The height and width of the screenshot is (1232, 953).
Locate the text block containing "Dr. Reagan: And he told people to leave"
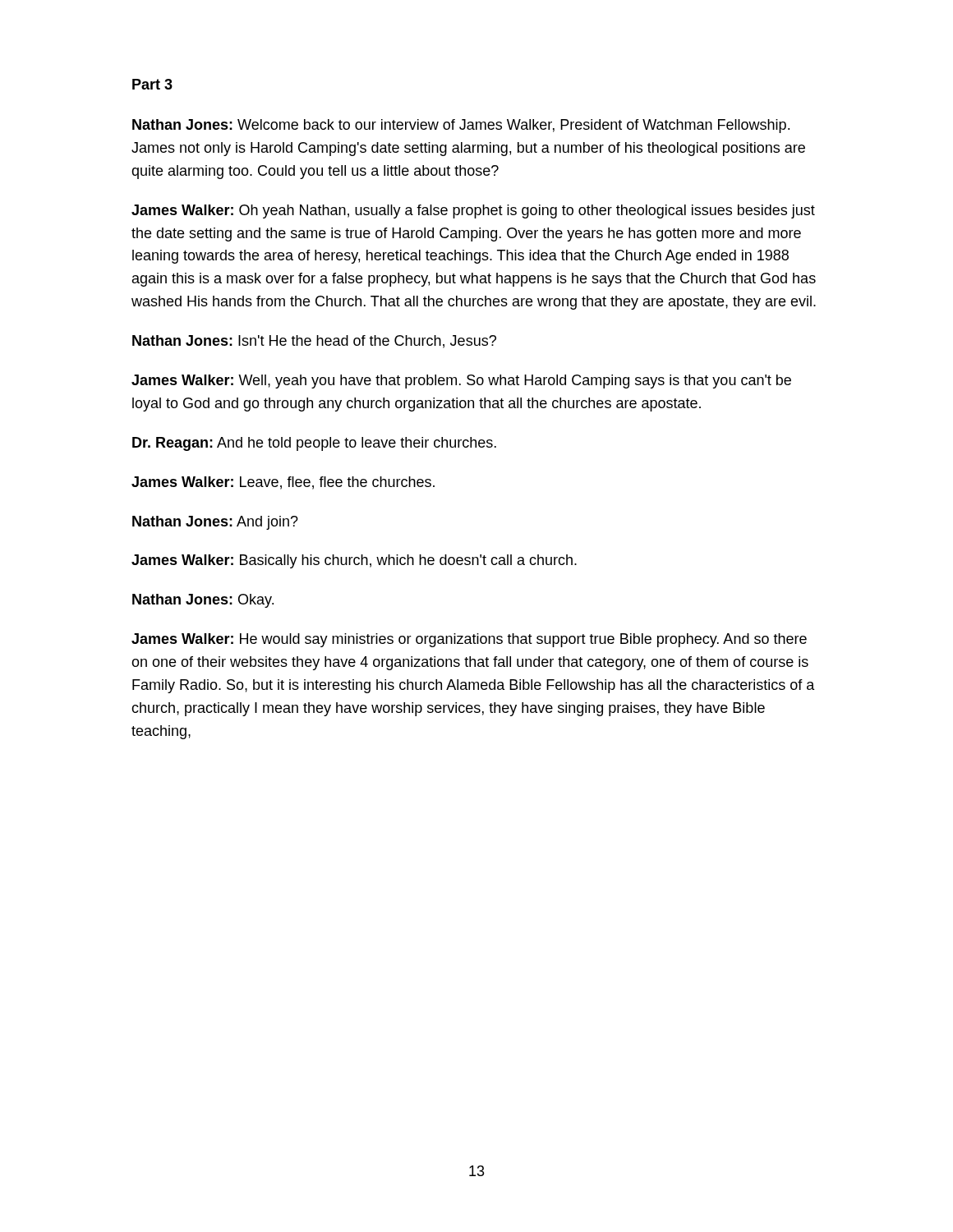[x=314, y=443]
